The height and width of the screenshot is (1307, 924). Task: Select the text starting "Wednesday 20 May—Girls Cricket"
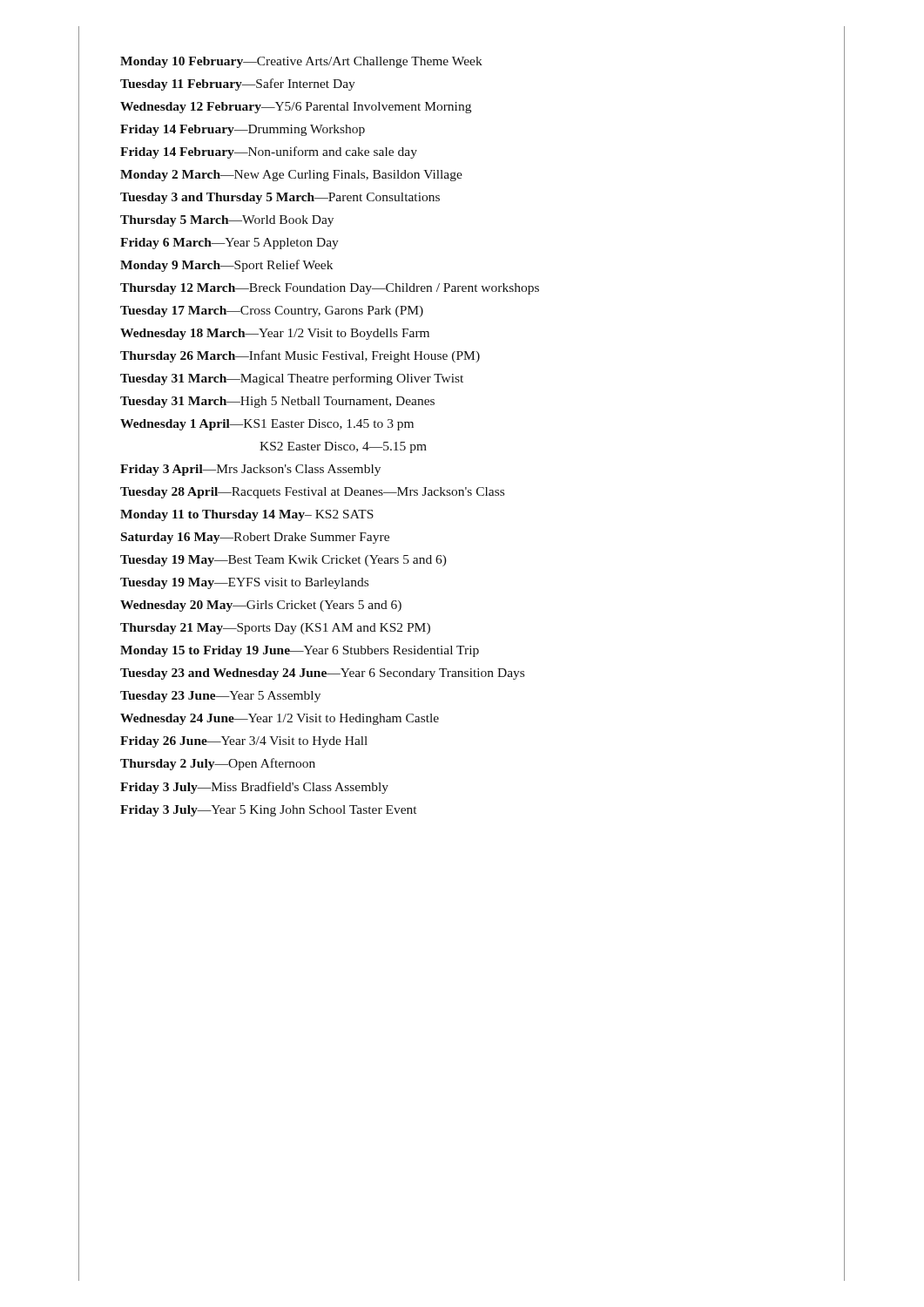[261, 605]
